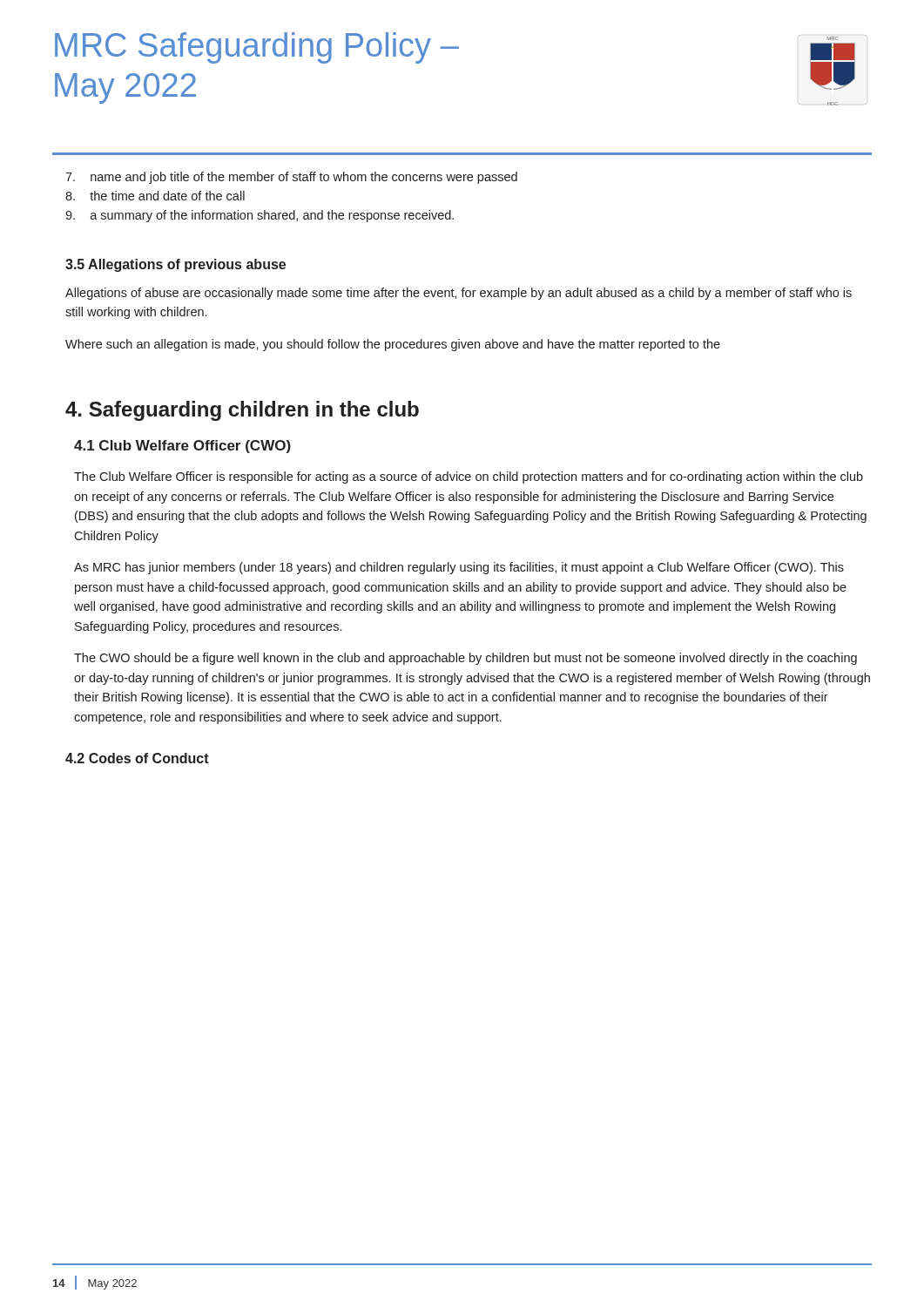Click on the logo

pyautogui.click(x=833, y=70)
